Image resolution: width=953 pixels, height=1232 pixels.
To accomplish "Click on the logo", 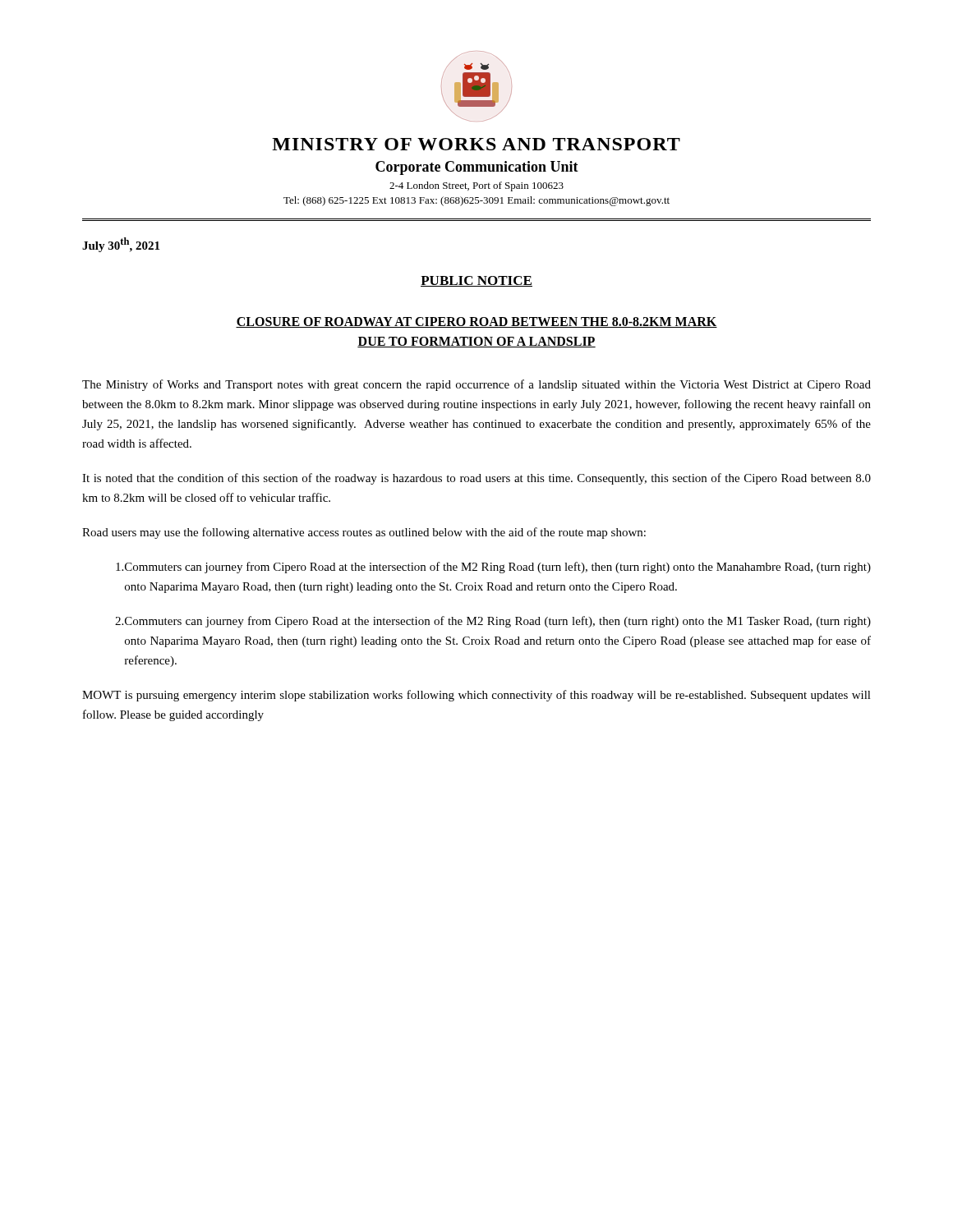I will [x=476, y=88].
